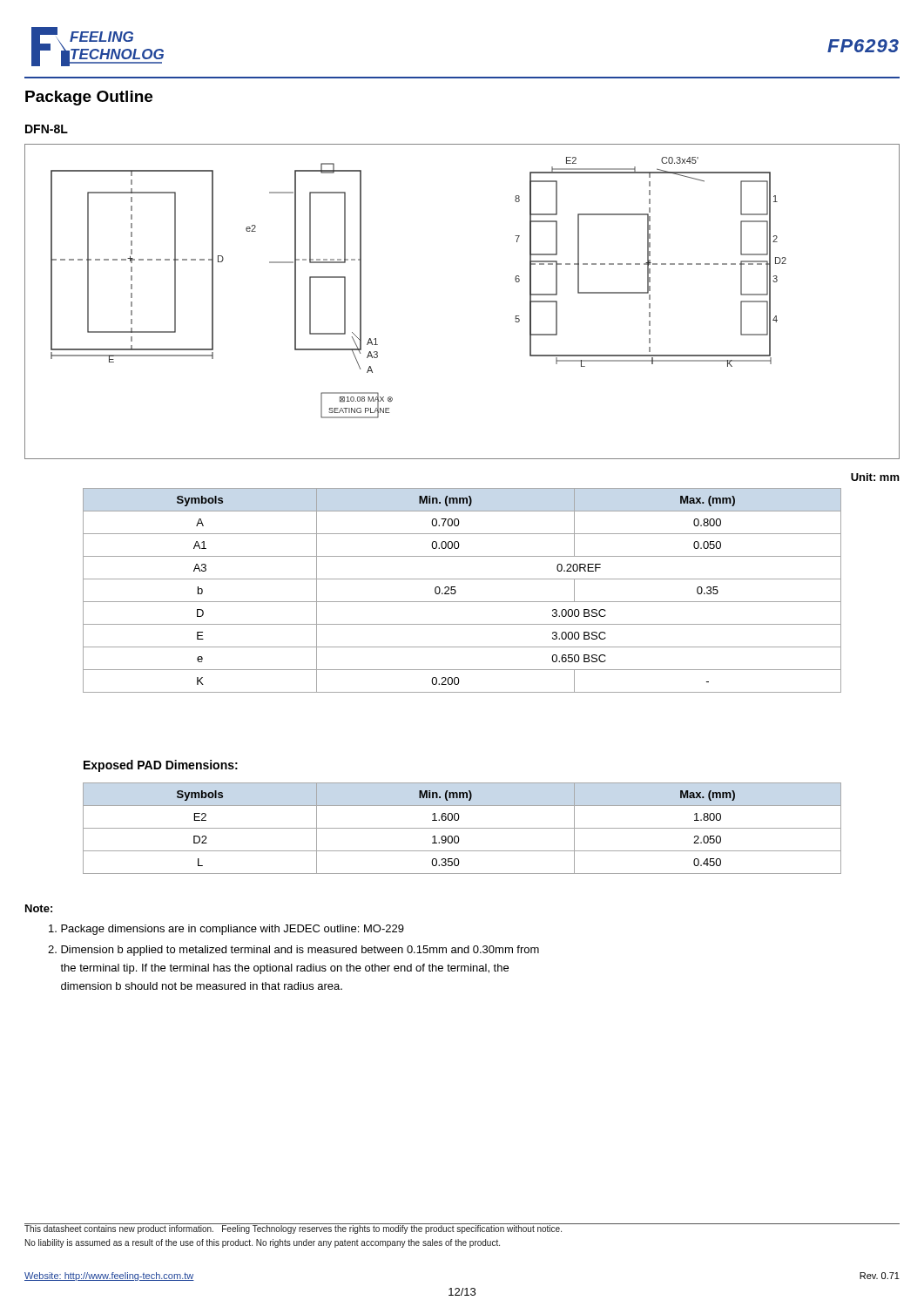The image size is (924, 1307).
Task: Click on the text block starting "Package dimensions are"
Action: pyautogui.click(x=226, y=928)
